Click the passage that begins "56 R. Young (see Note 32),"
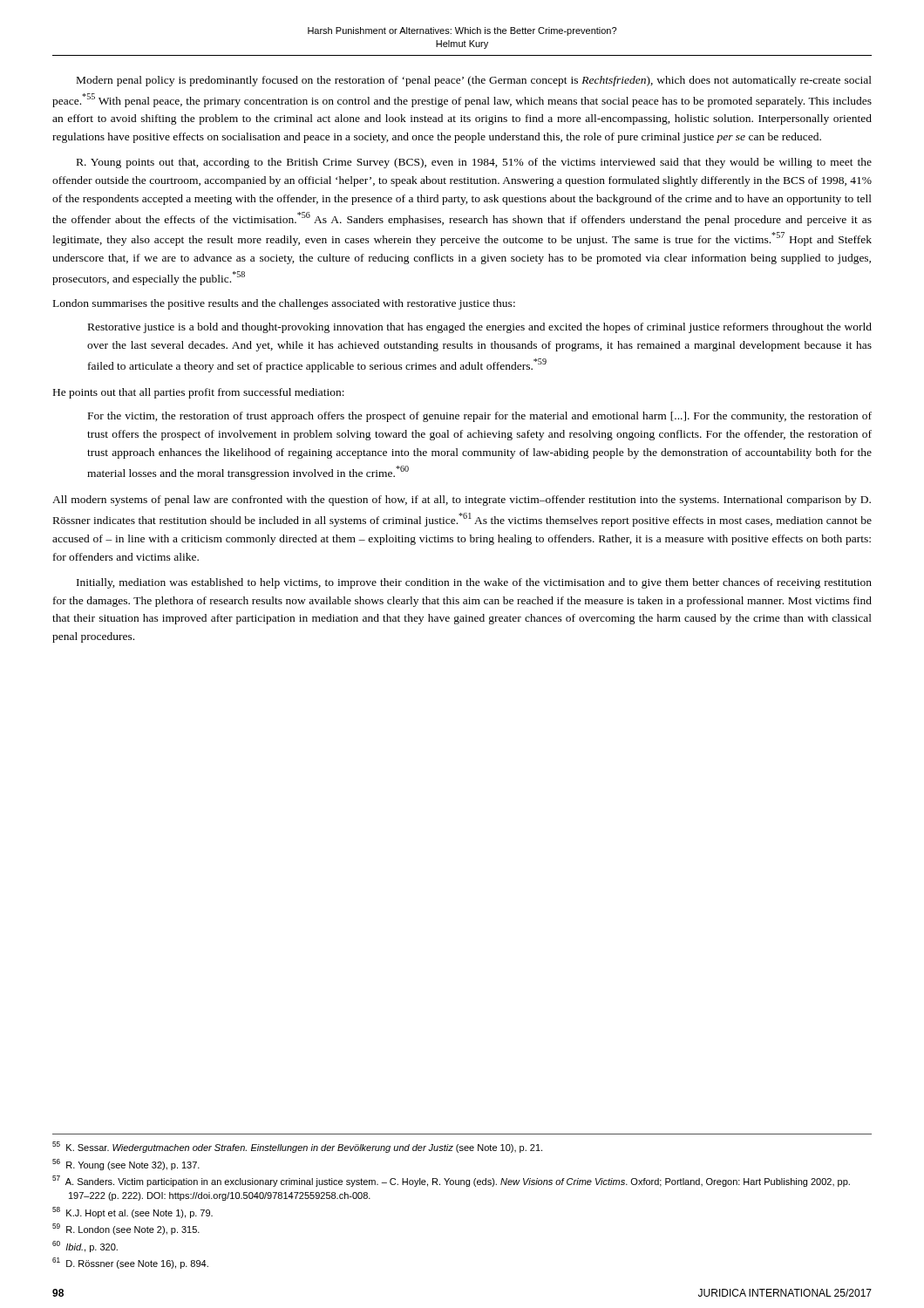Viewport: 924px width, 1308px height. (x=126, y=1164)
